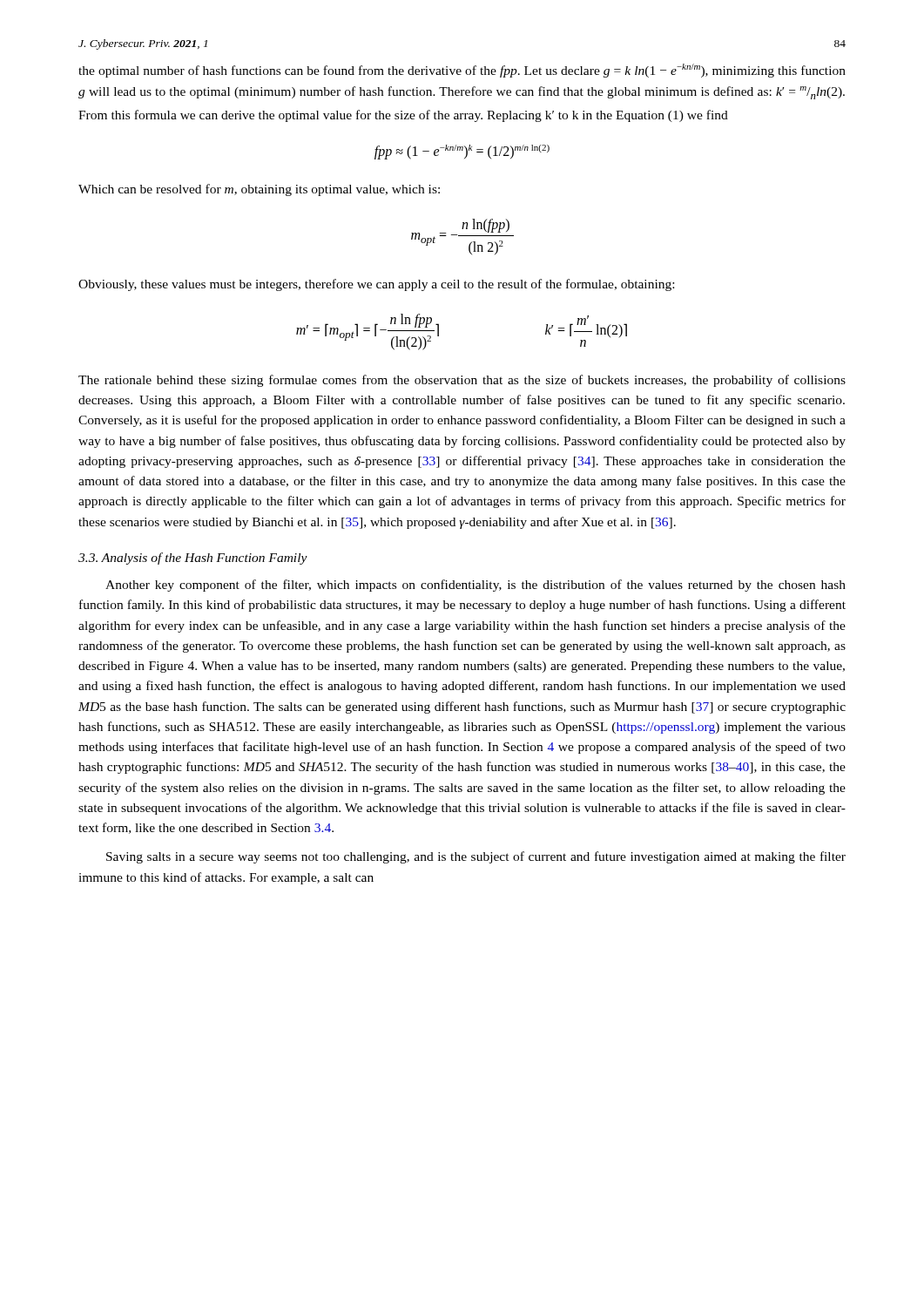
Task: Find the text block containing "Another key component"
Action: 462,730
